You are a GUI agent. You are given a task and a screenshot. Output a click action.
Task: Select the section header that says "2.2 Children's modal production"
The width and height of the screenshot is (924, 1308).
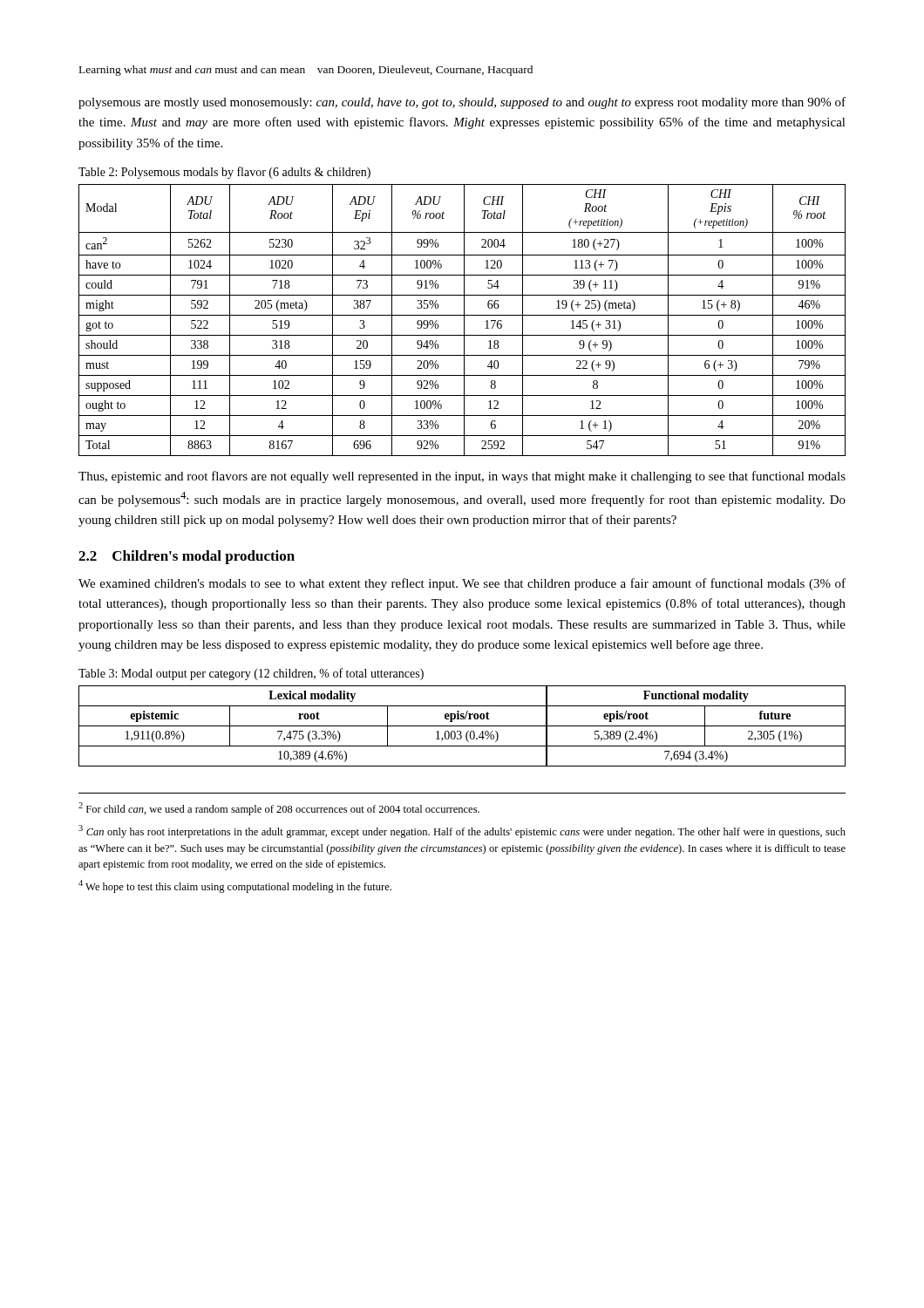[187, 556]
